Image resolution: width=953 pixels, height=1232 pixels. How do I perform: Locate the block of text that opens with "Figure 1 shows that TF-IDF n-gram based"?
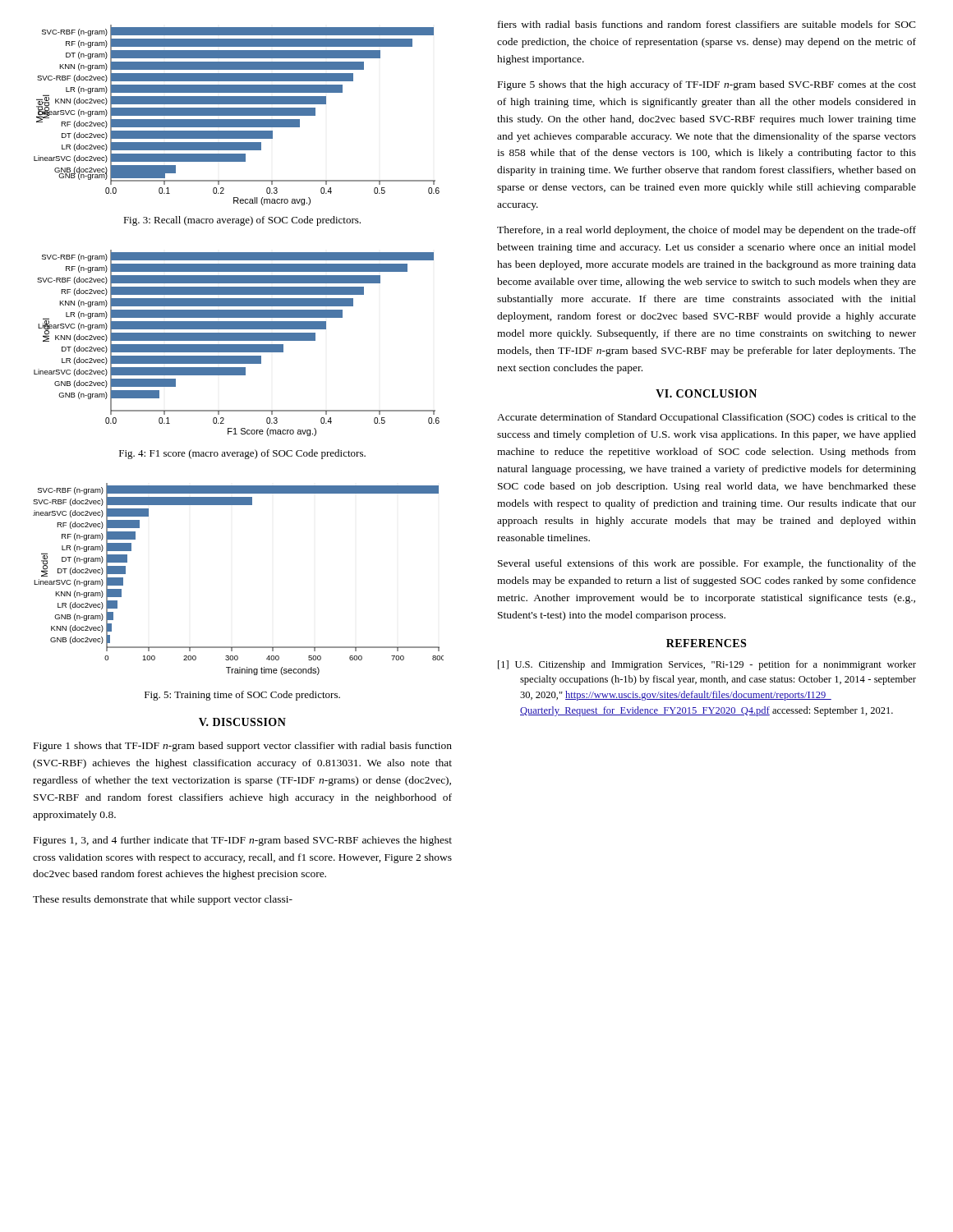click(242, 780)
